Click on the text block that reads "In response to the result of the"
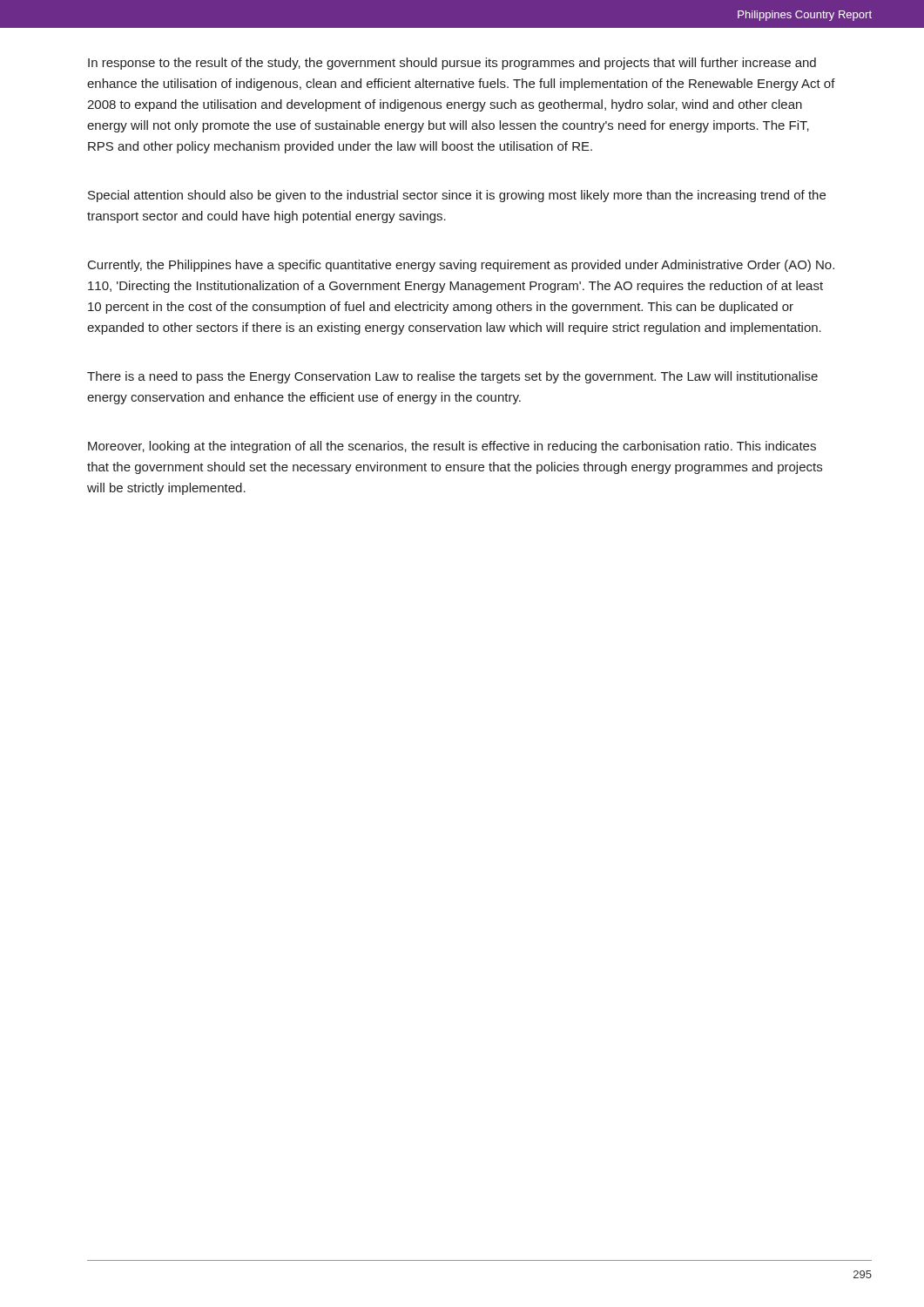 click(x=461, y=104)
